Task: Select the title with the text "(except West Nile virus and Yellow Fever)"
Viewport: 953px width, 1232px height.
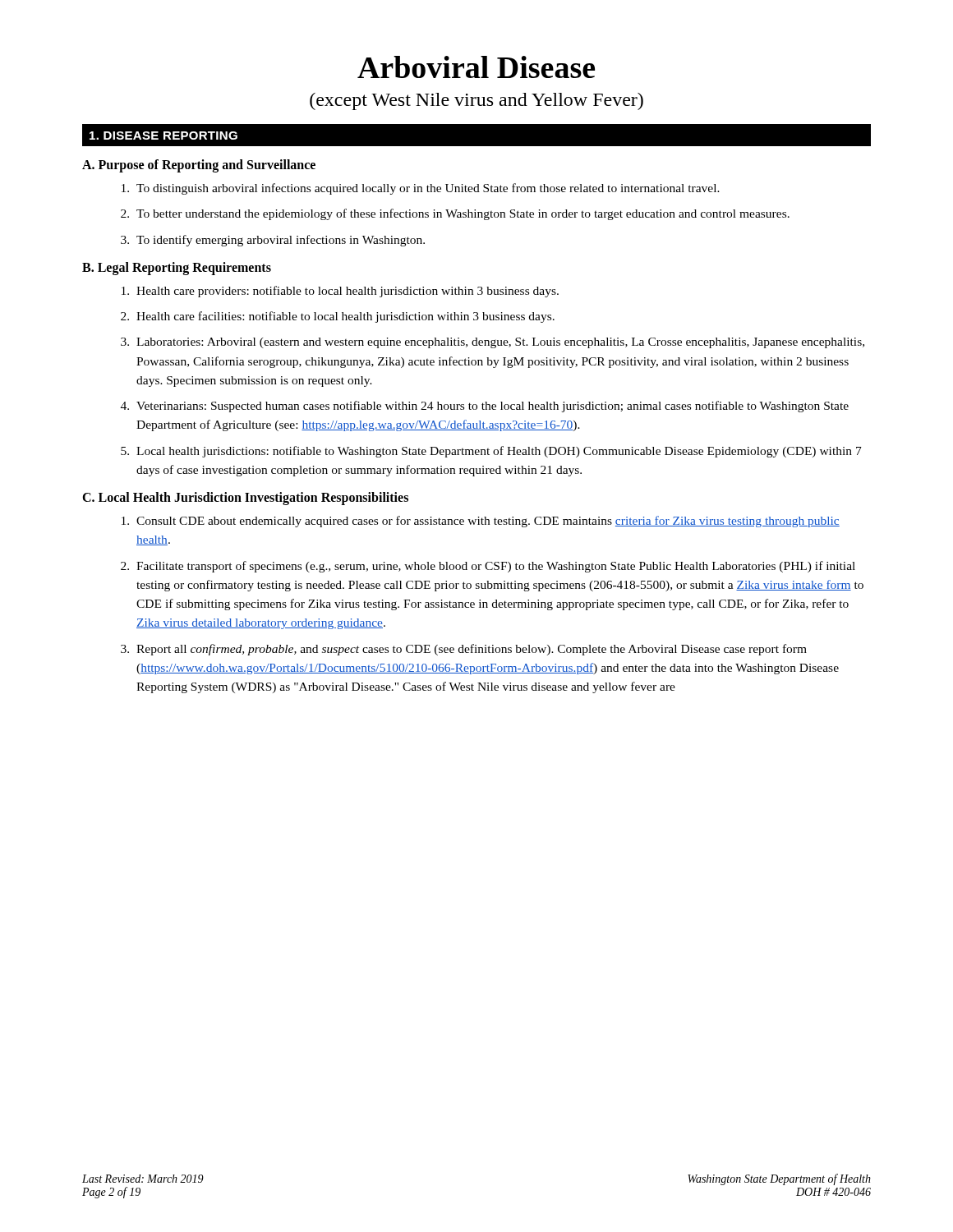Action: pyautogui.click(x=476, y=99)
